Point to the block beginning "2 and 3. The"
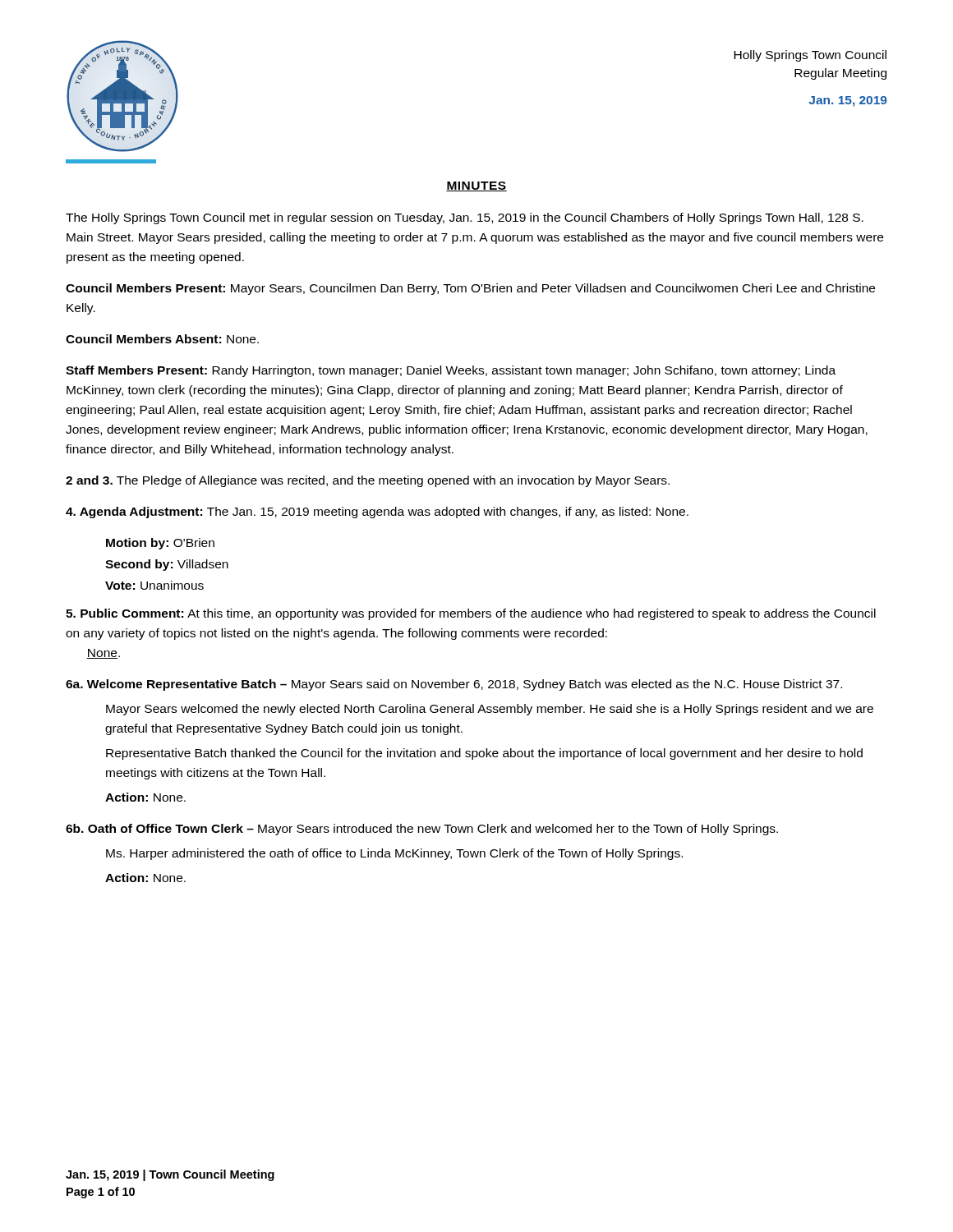Screen dimensions: 1232x953 pos(368,480)
